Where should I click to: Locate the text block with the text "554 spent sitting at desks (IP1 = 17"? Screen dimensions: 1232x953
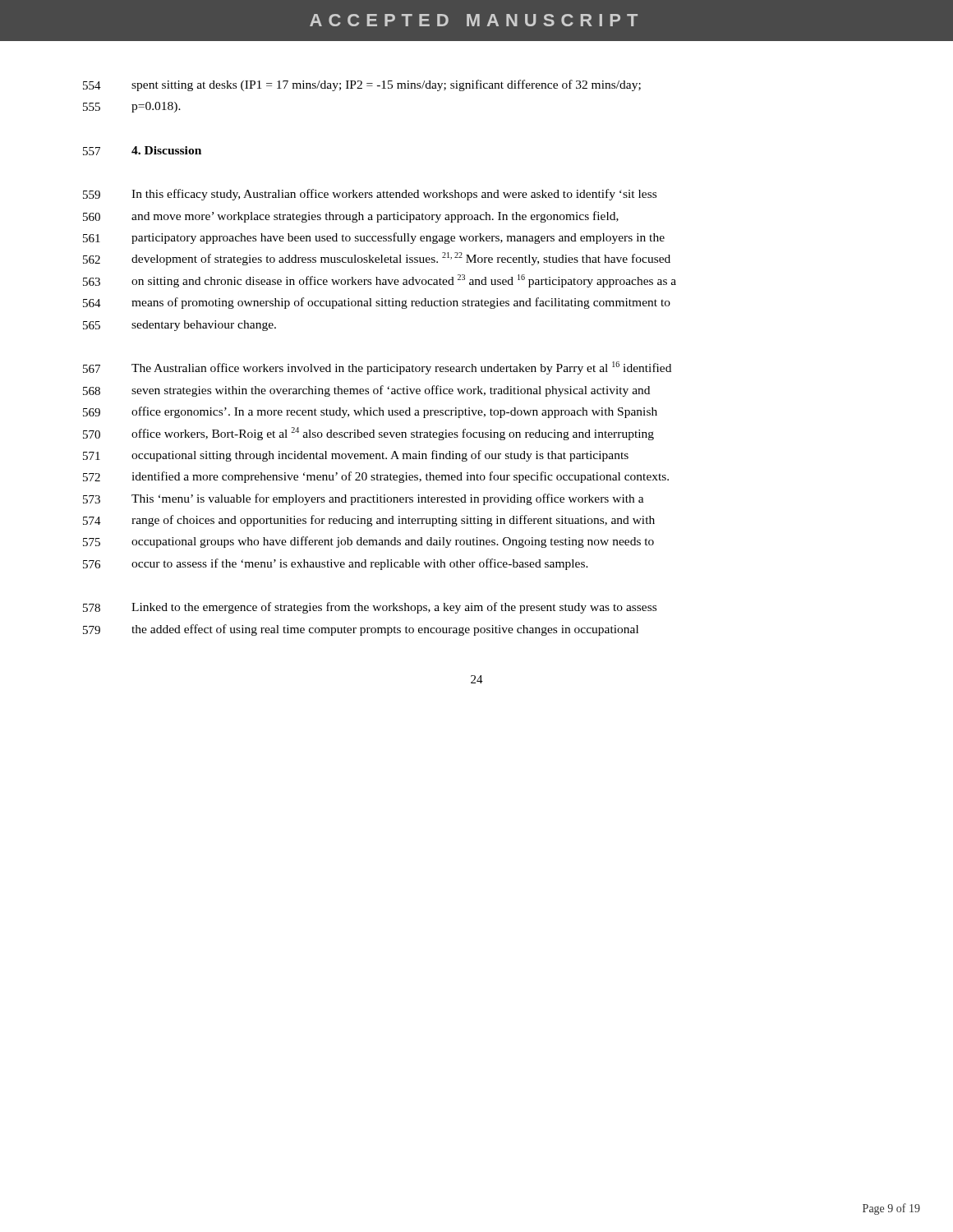tap(476, 85)
